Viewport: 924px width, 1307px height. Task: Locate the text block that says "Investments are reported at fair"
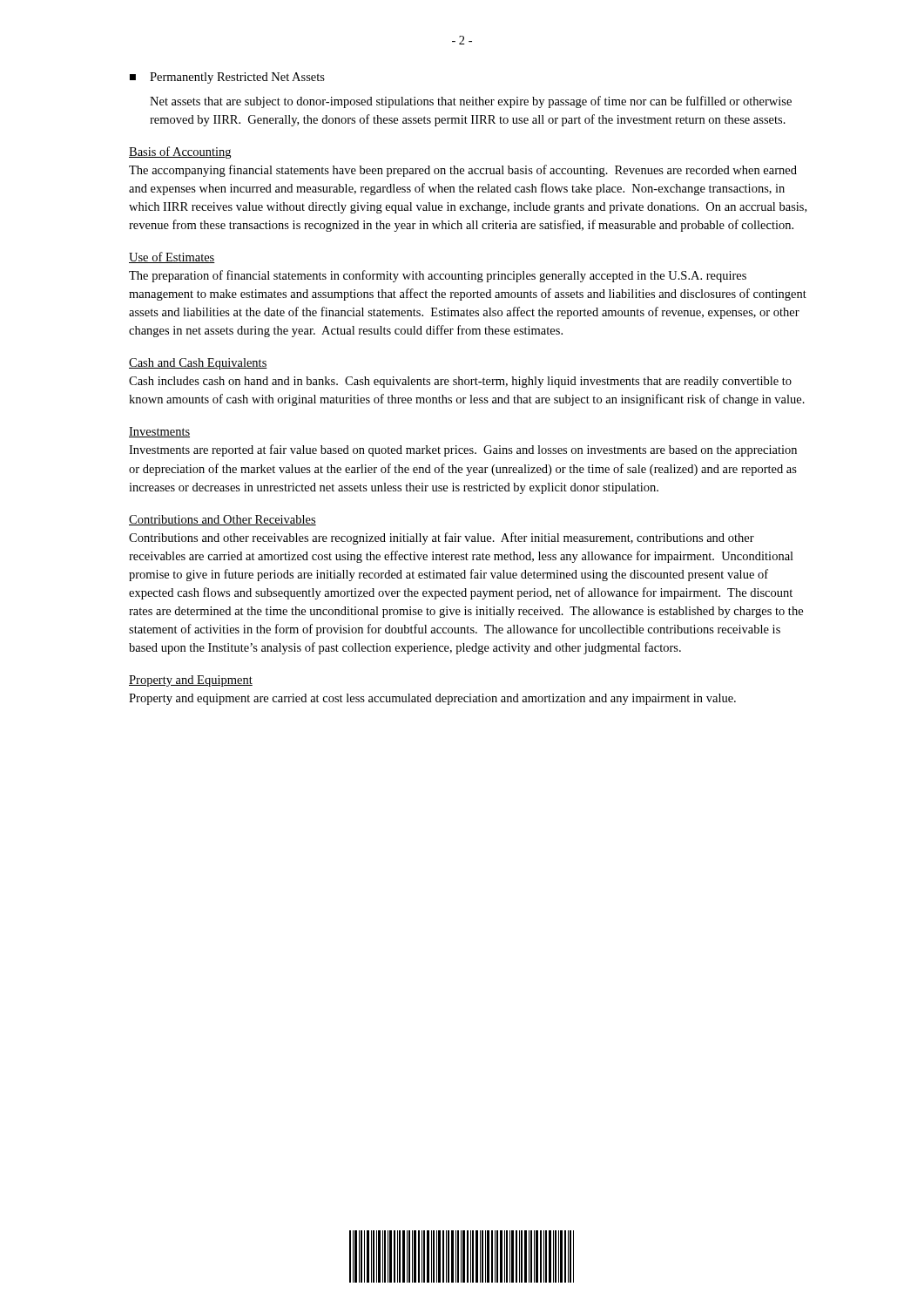[463, 468]
